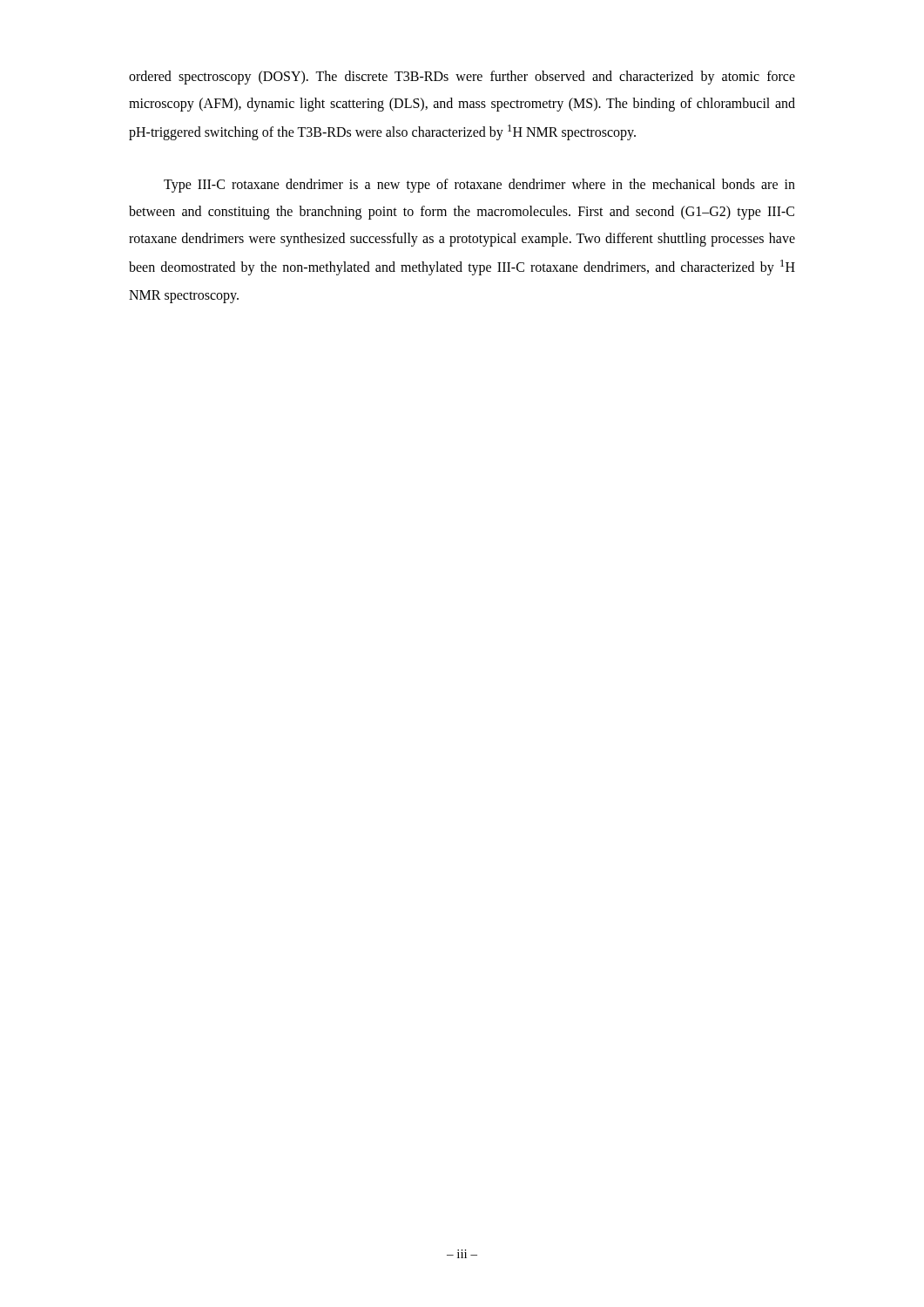The image size is (924, 1307).
Task: Select the text starting "ordered spectroscopy (DOSY). The discrete T3B-RDs were"
Action: tap(462, 104)
